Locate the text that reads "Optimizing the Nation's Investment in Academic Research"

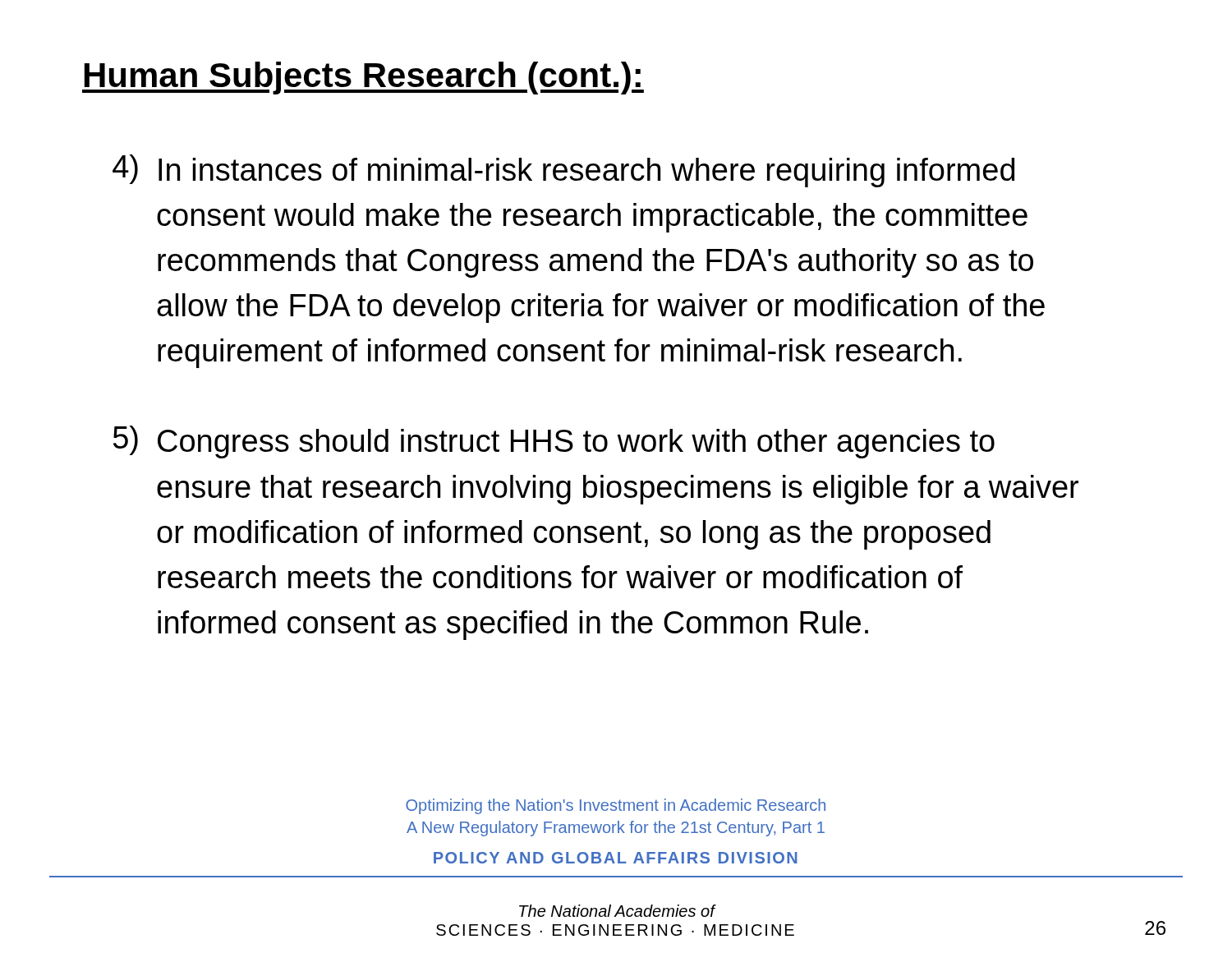616,805
